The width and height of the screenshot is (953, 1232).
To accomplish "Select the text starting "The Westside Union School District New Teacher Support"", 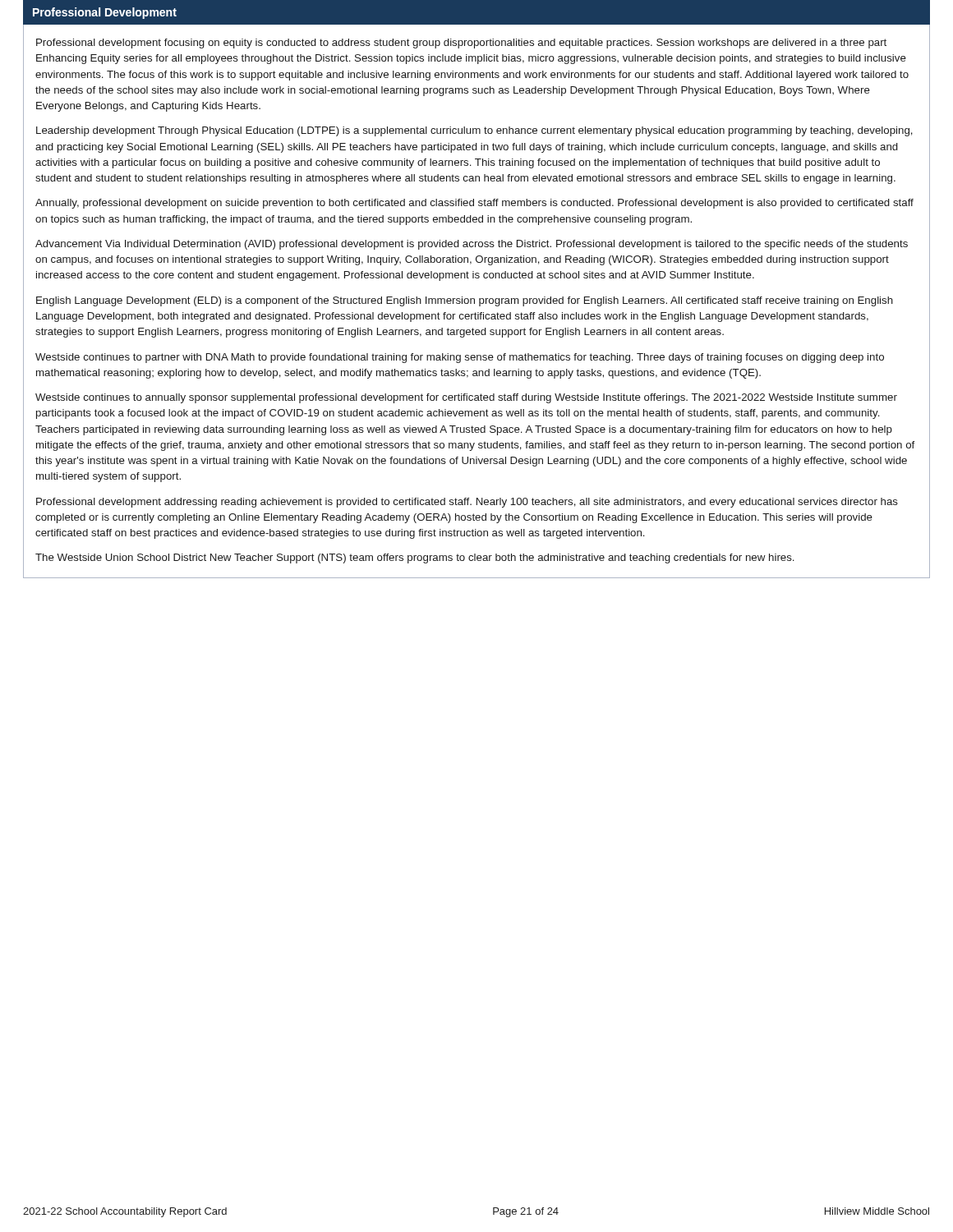I will tap(415, 558).
